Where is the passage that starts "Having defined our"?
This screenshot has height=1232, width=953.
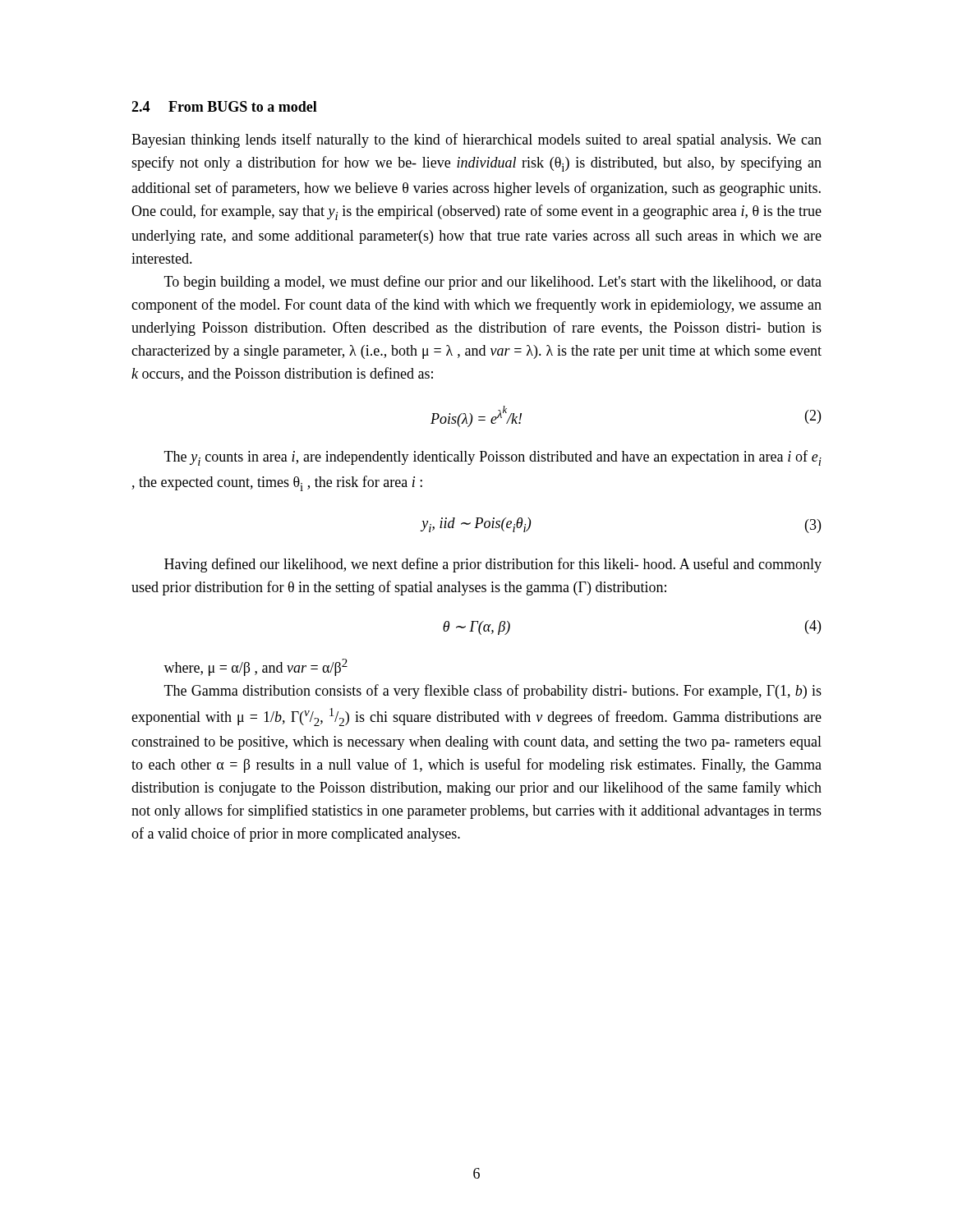coord(476,576)
